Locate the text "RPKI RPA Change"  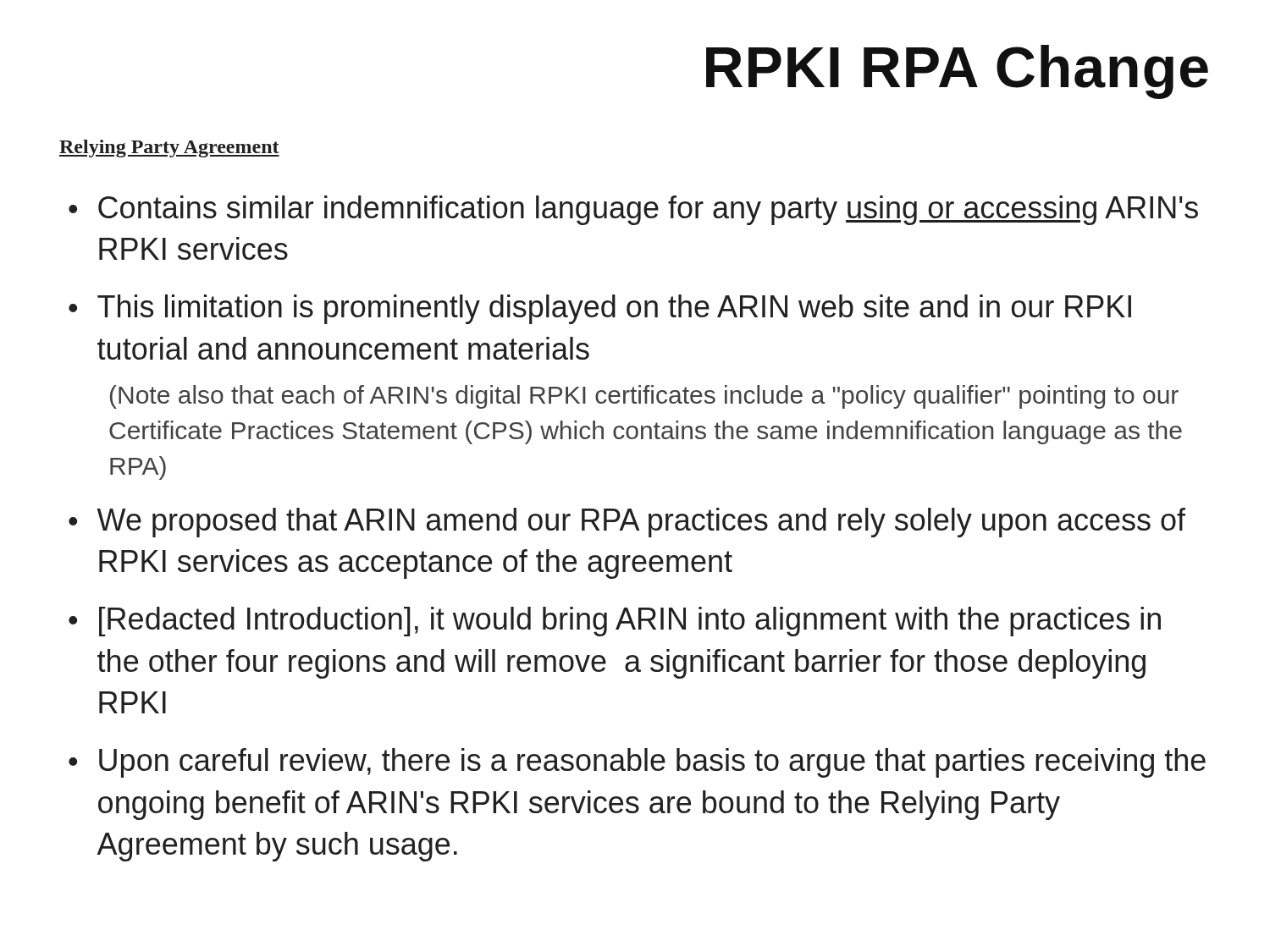tap(957, 72)
